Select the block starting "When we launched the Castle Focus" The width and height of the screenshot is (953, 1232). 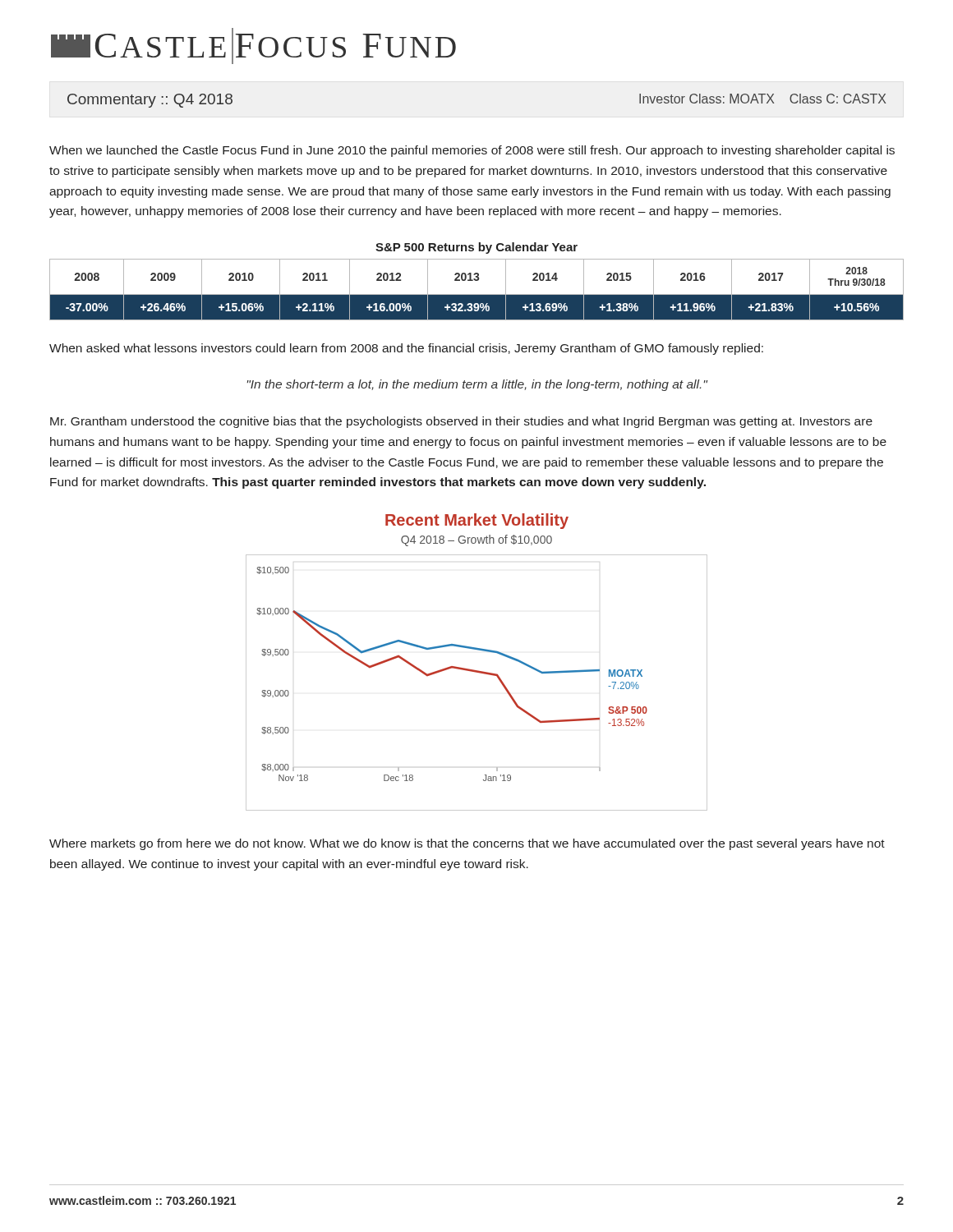(472, 180)
